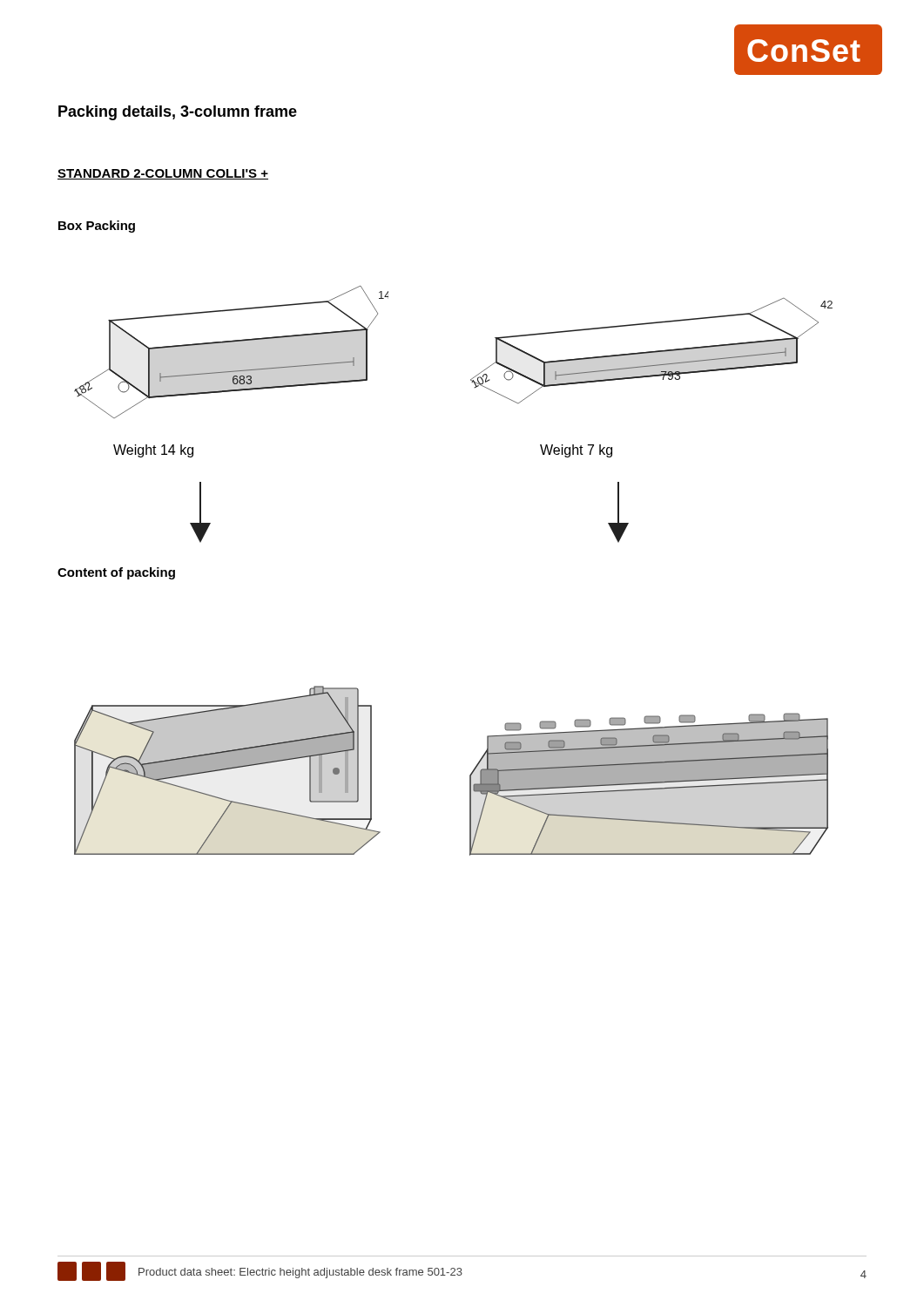Click the title
This screenshot has width=924, height=1307.
point(177,112)
